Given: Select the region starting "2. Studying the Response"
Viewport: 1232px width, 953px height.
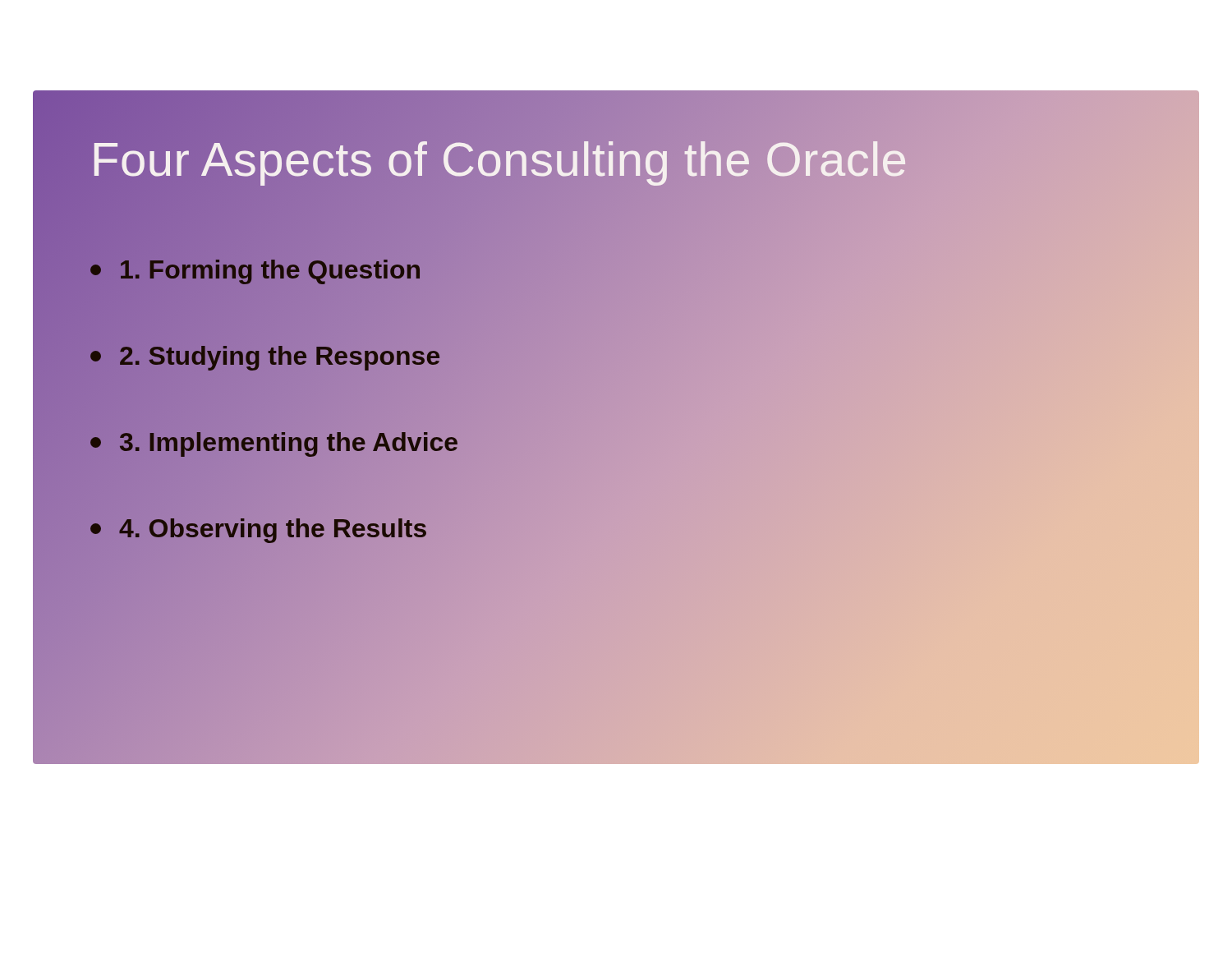Looking at the screenshot, I should (x=265, y=356).
